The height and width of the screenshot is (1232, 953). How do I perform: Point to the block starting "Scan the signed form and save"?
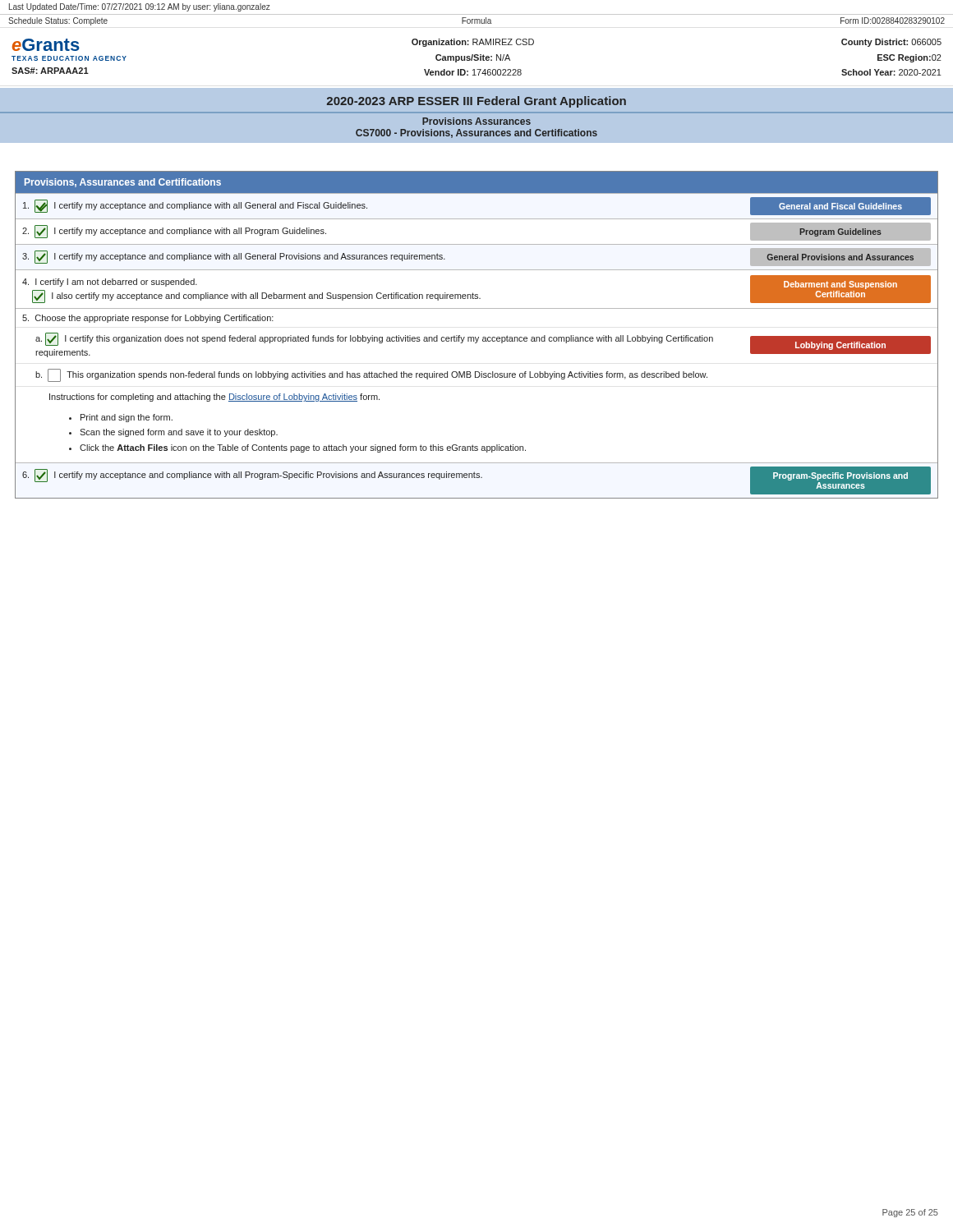pos(179,432)
